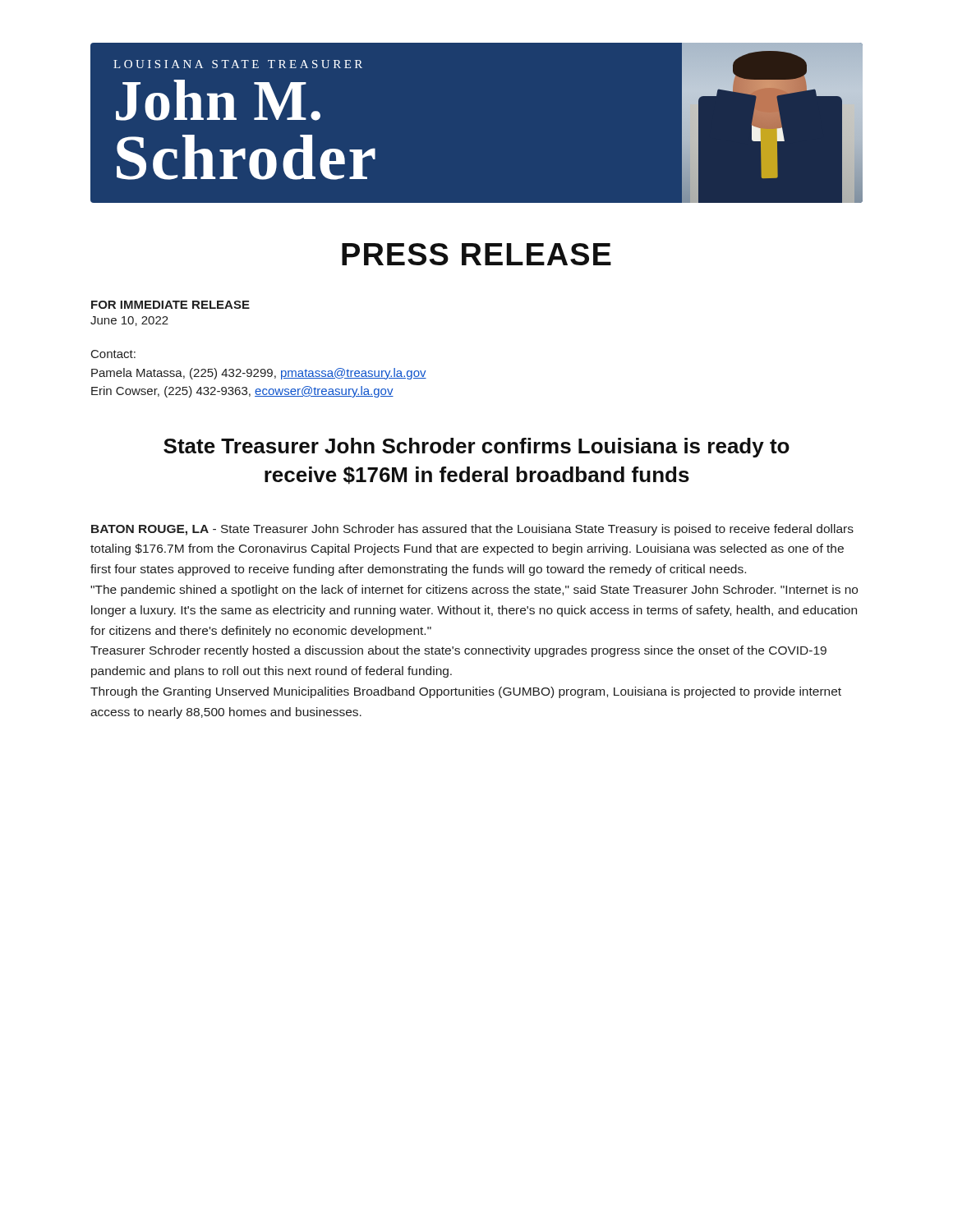Select the text block starting ""The pandemic shined a spotlight on the lack"
Image resolution: width=953 pixels, height=1232 pixels.
pyautogui.click(x=476, y=610)
